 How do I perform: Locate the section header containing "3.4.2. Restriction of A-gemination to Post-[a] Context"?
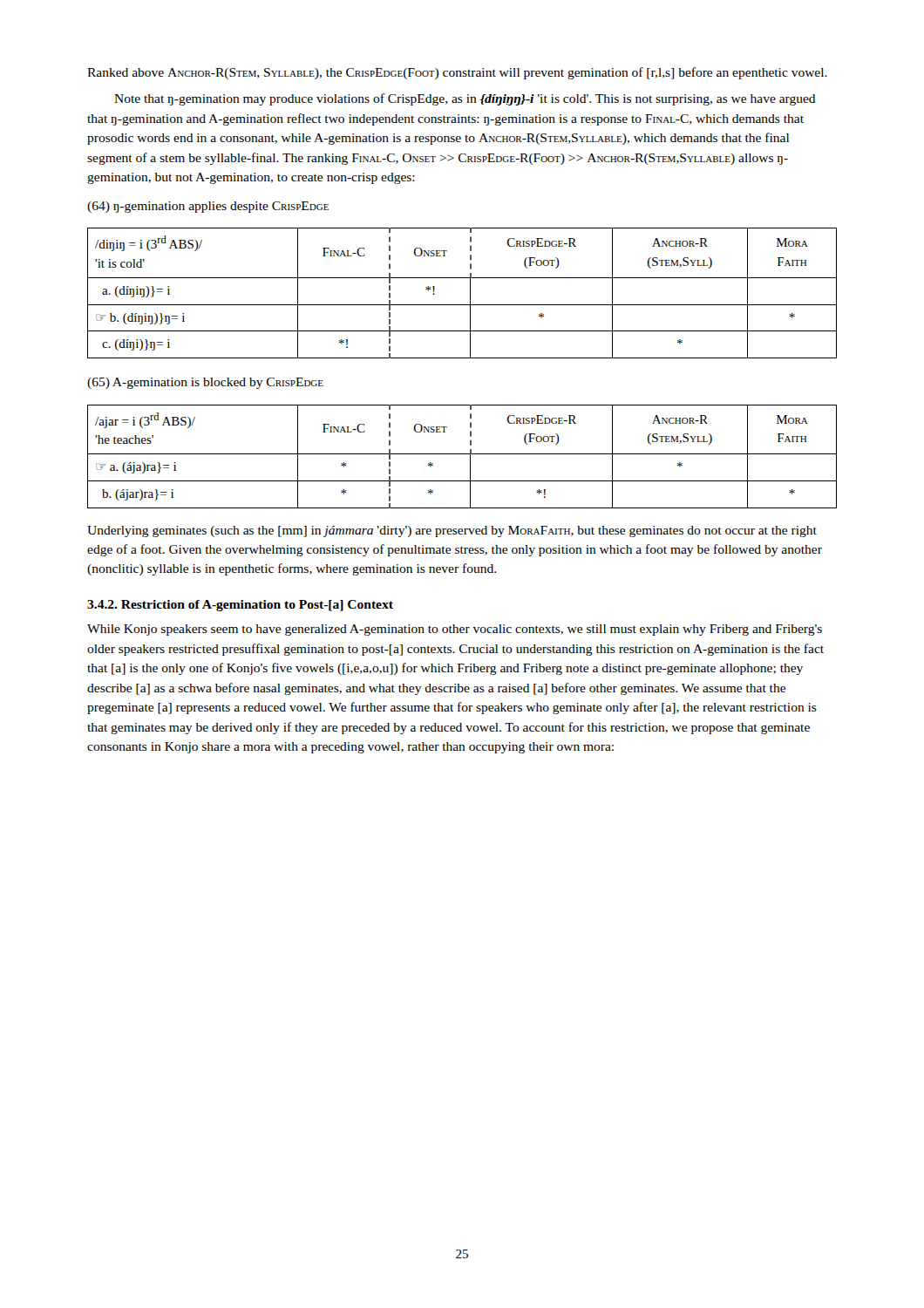(240, 604)
